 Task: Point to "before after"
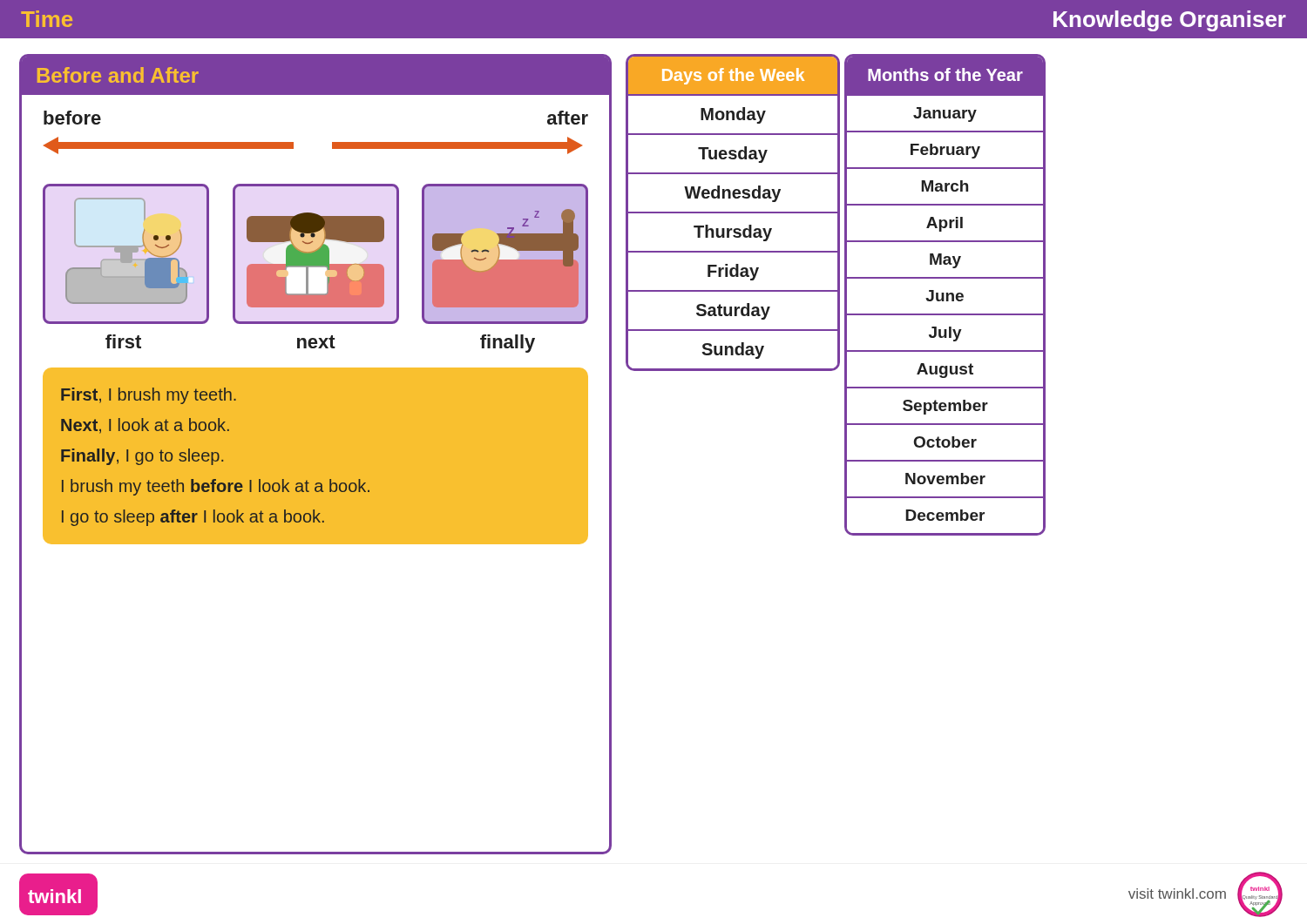(68, 117)
